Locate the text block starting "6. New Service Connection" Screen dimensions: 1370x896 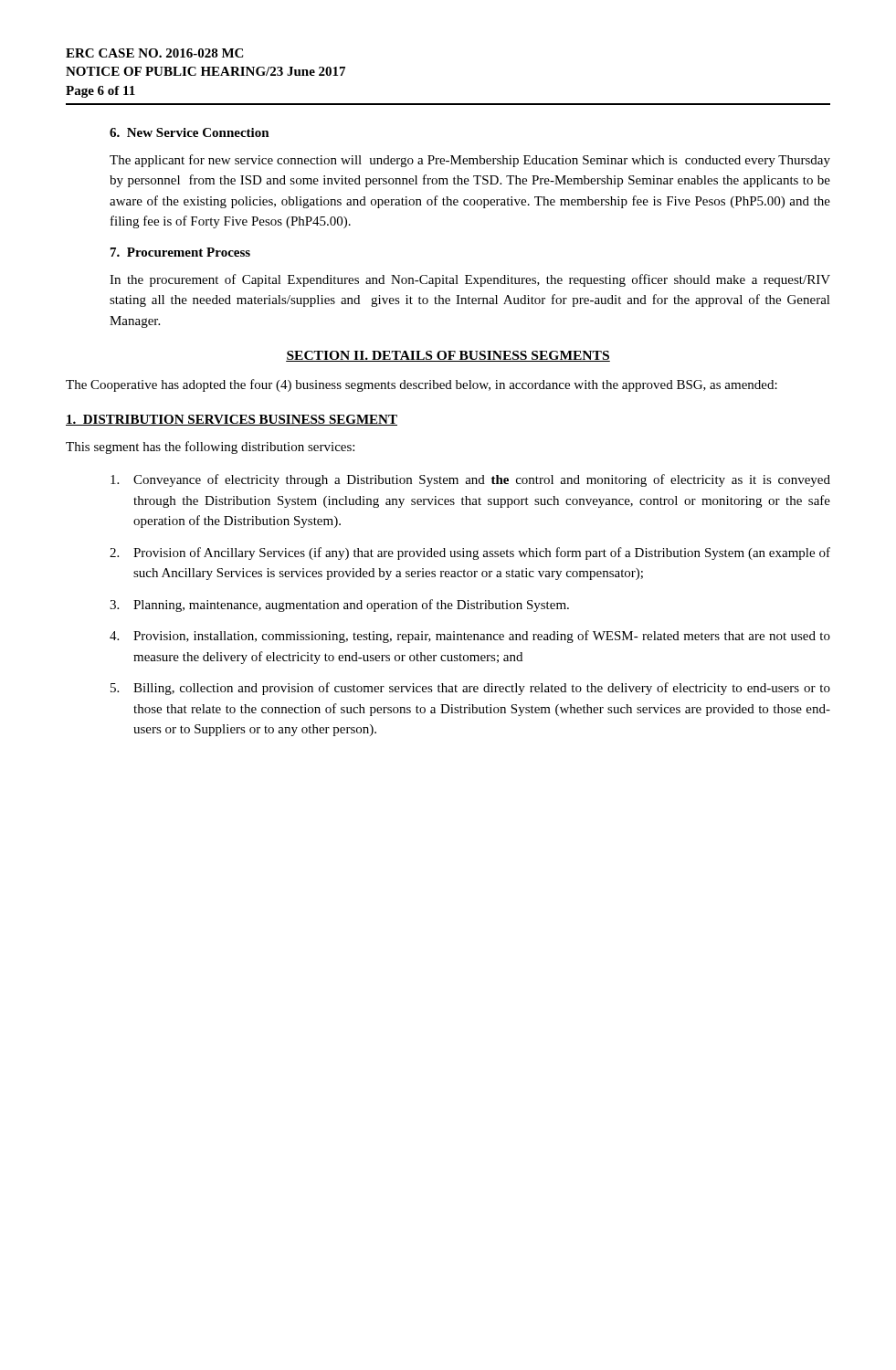189,132
